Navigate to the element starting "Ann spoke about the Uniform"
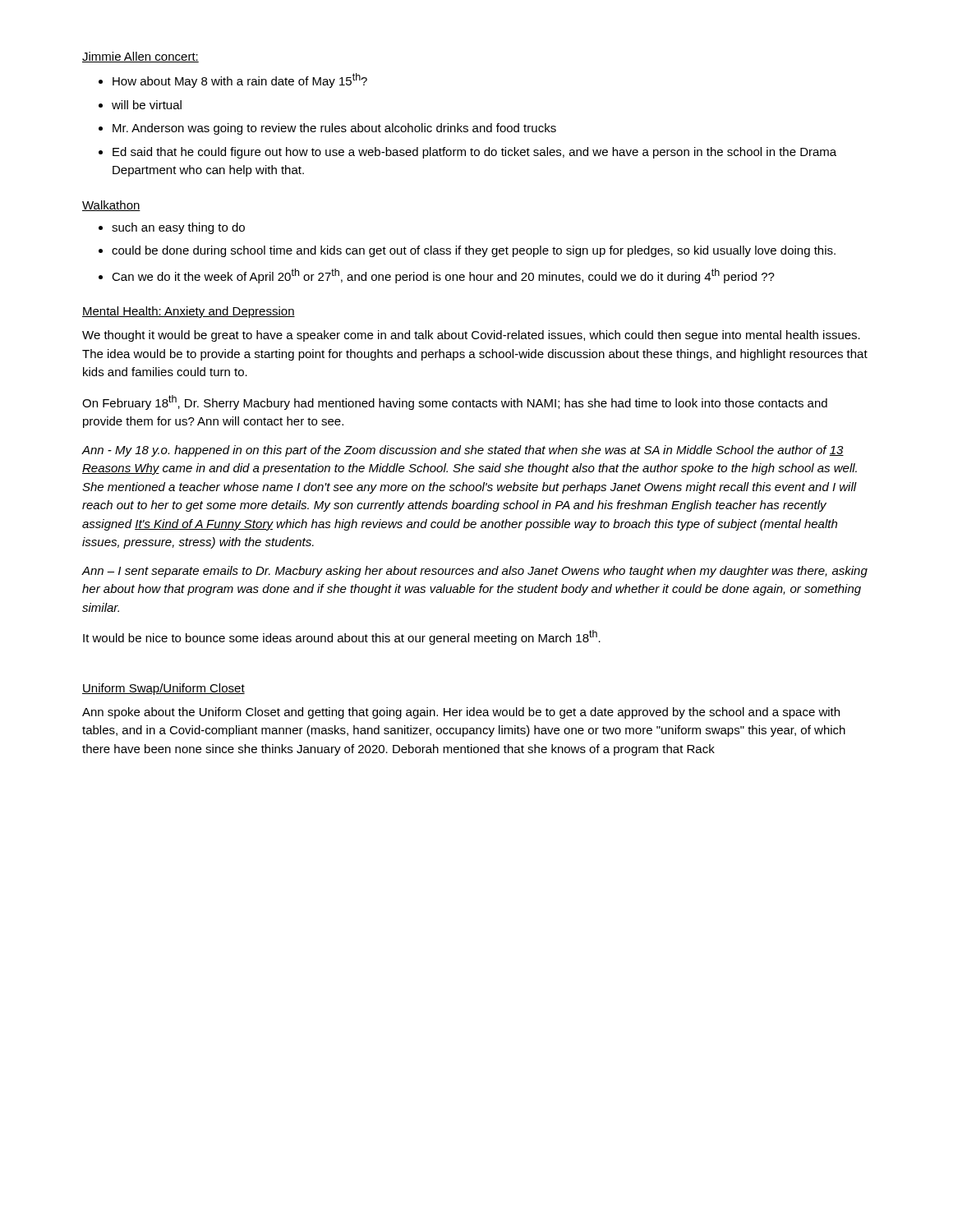 point(464,730)
